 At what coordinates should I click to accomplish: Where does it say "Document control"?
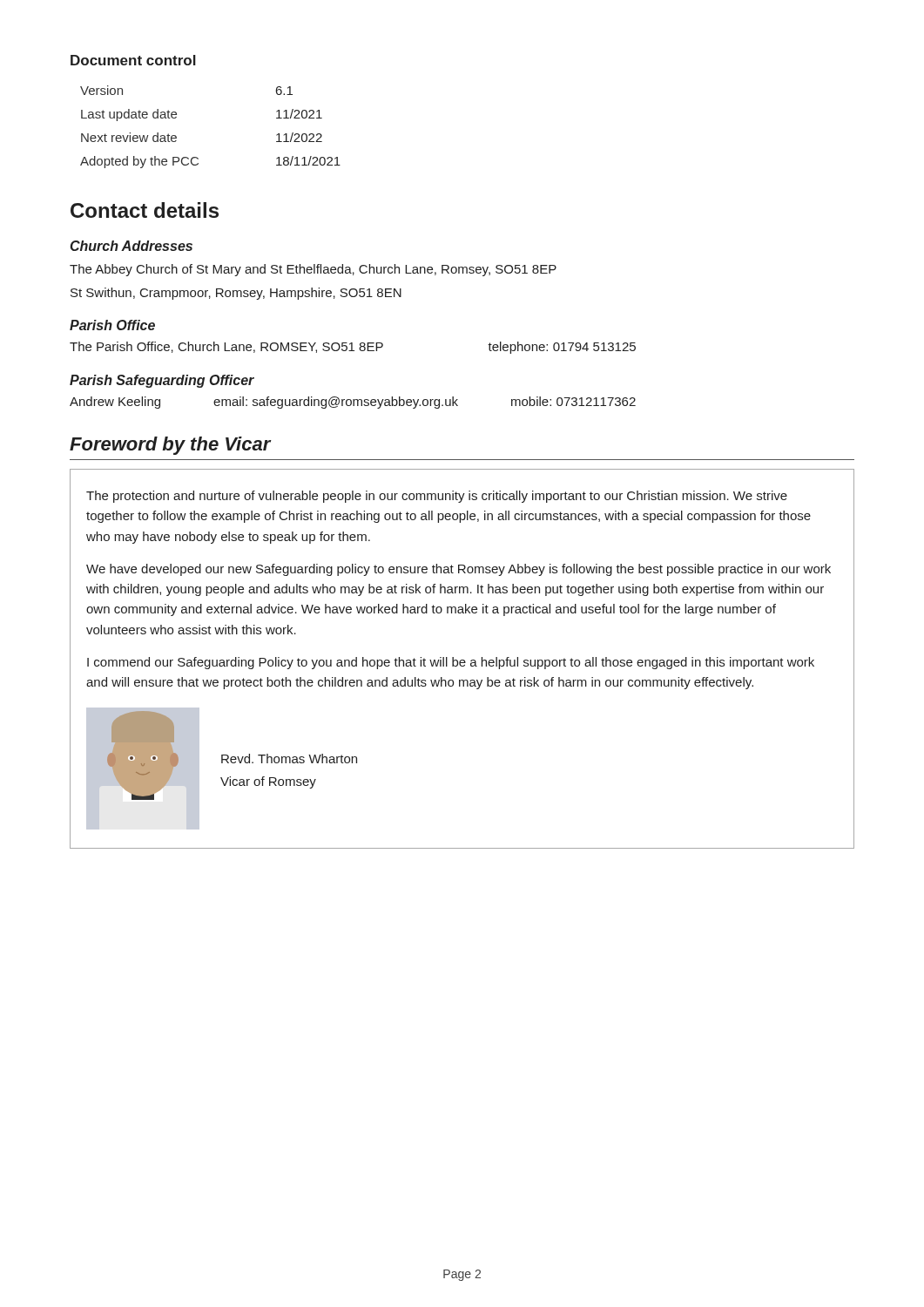pyautogui.click(x=133, y=61)
